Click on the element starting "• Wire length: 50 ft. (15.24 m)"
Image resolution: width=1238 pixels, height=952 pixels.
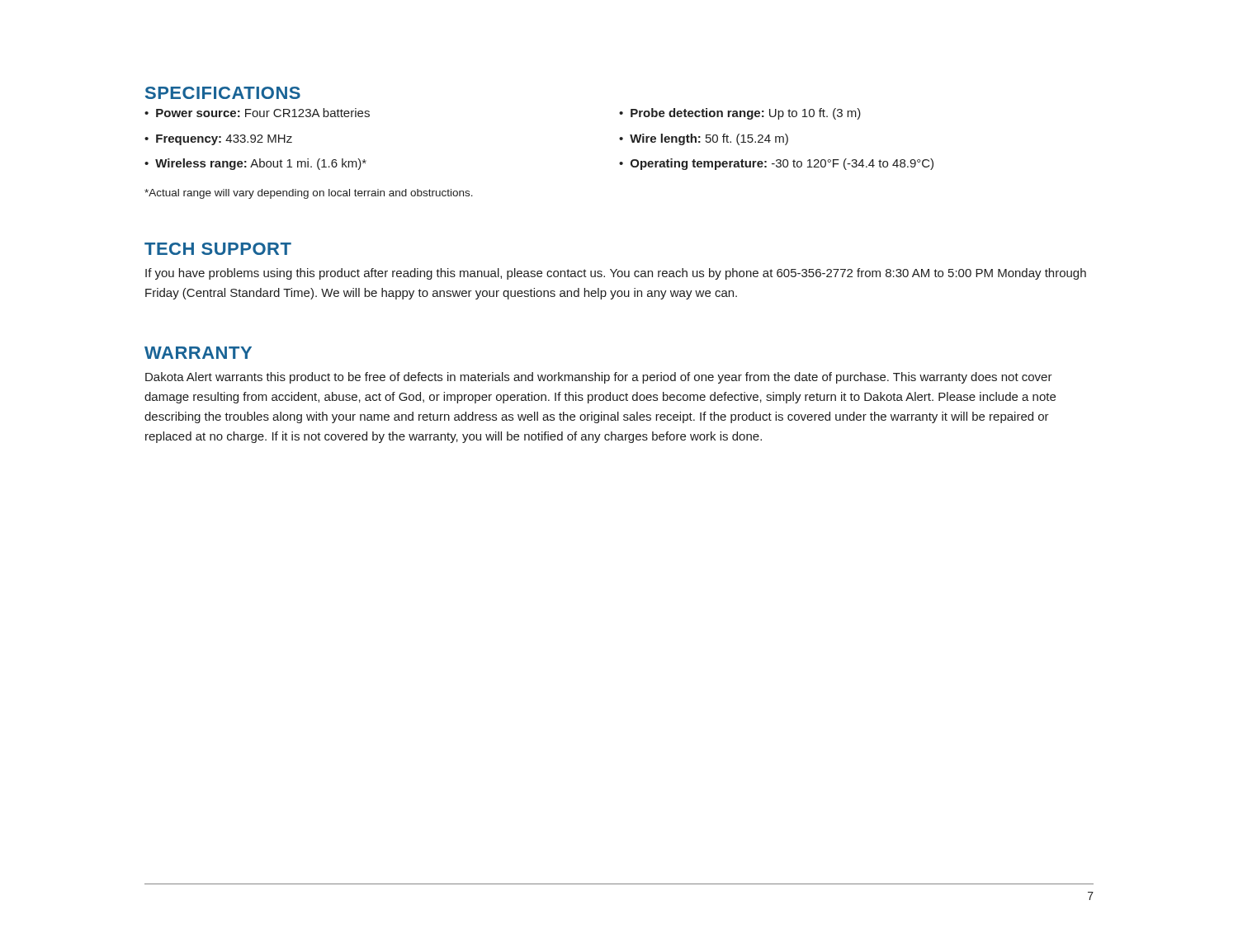704,138
